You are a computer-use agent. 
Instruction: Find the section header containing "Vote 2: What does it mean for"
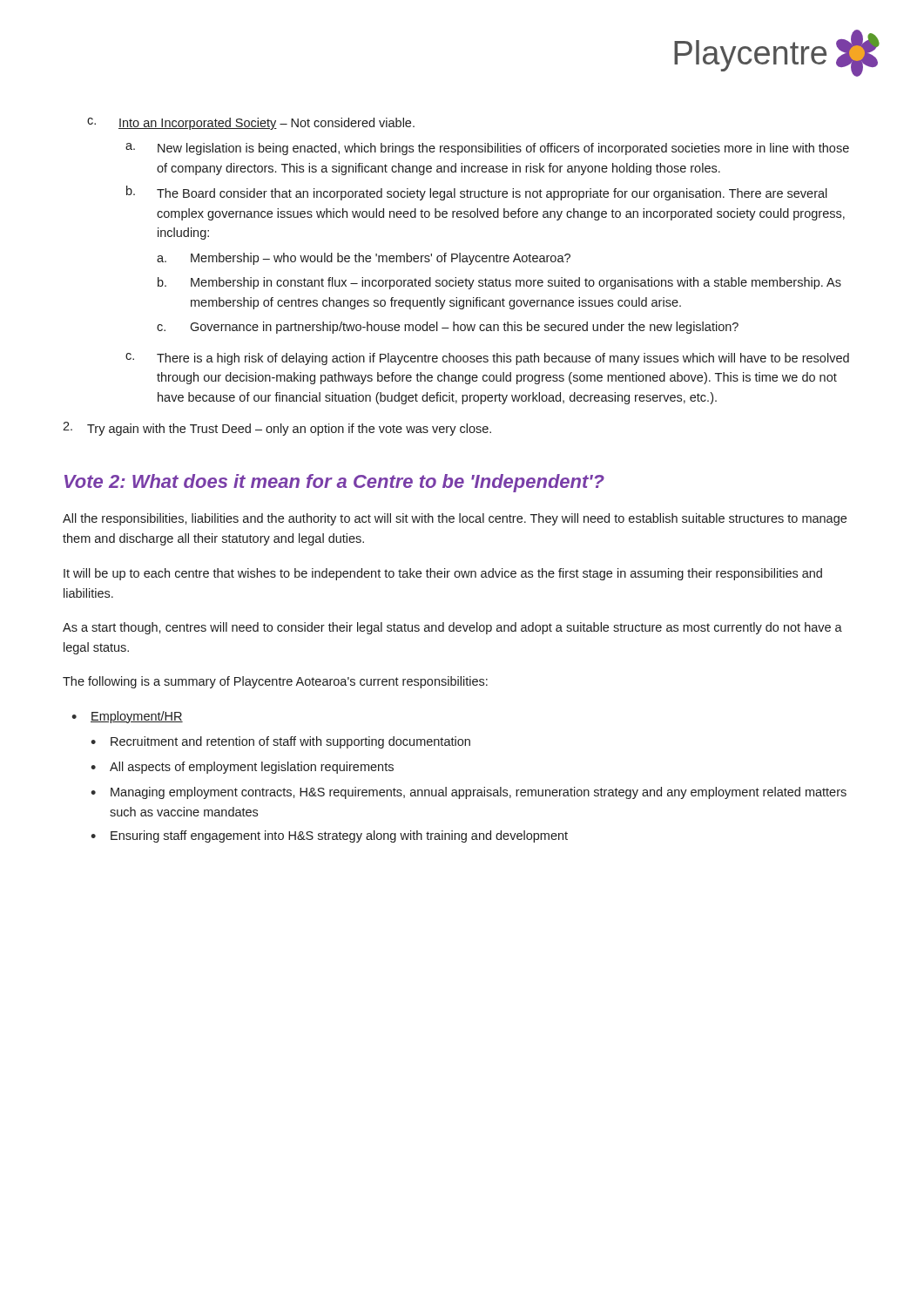[x=334, y=482]
